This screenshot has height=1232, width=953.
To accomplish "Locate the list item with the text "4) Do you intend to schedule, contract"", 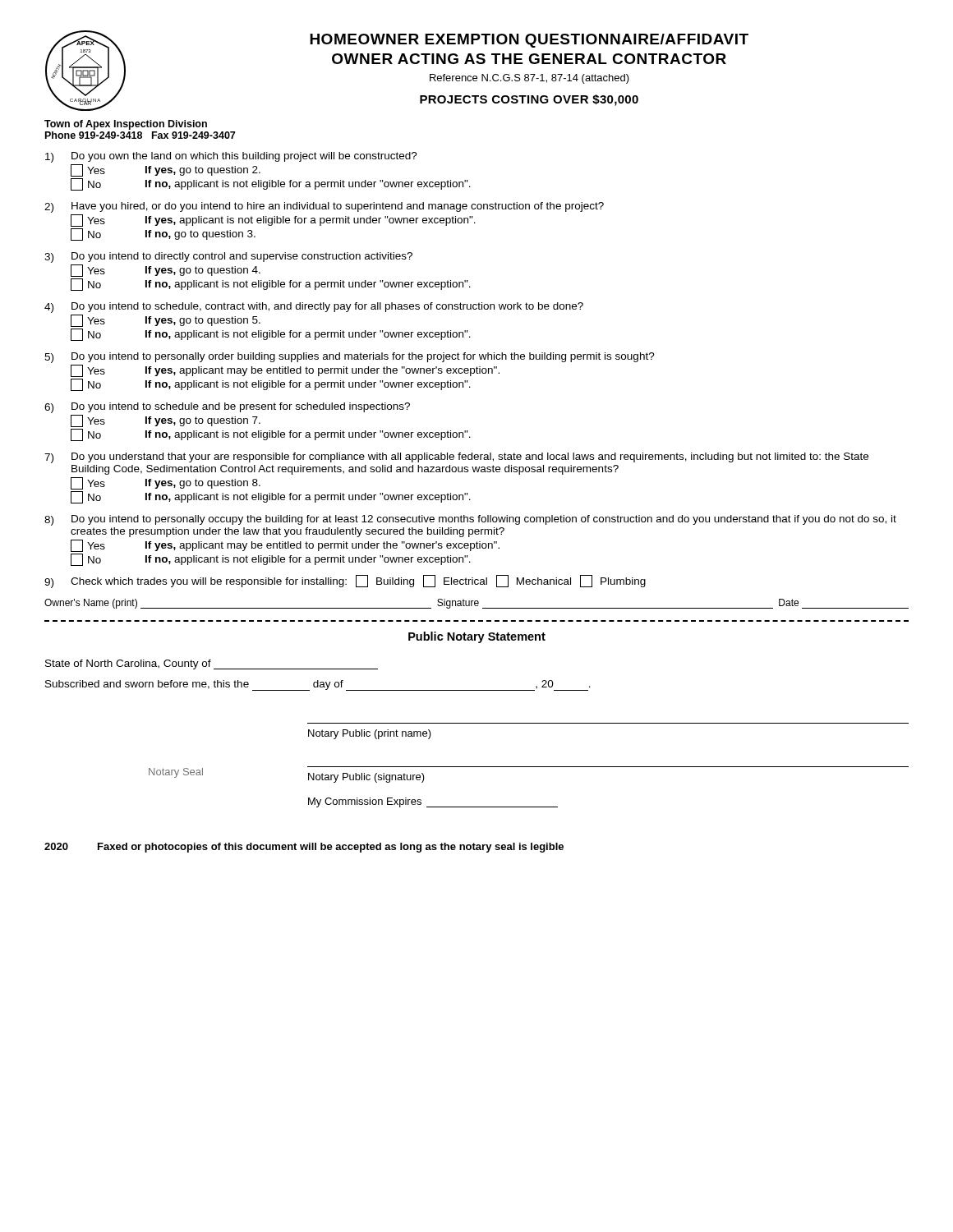I will pyautogui.click(x=314, y=308).
